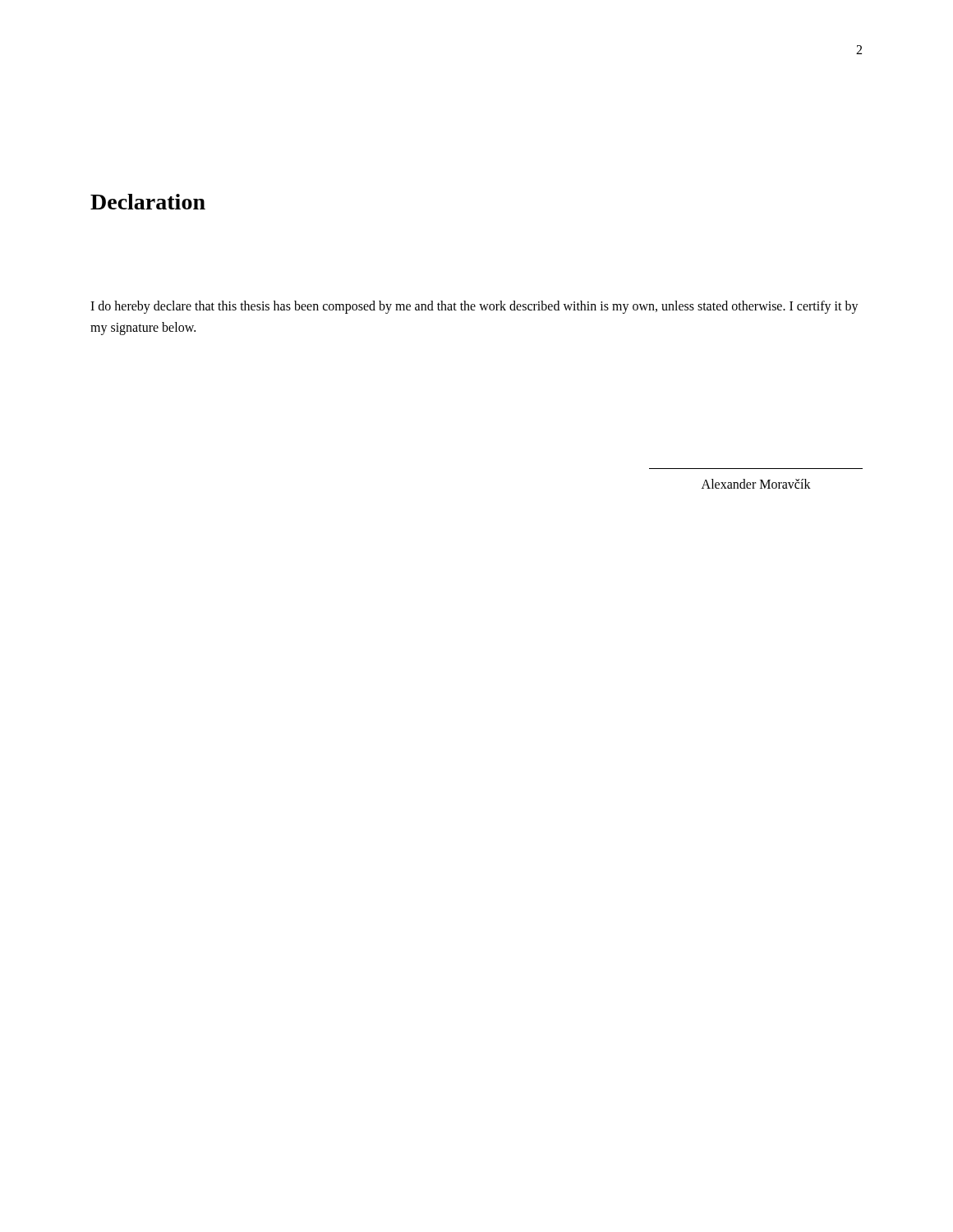Select the region starting "I do hereby declare that"

tap(474, 317)
